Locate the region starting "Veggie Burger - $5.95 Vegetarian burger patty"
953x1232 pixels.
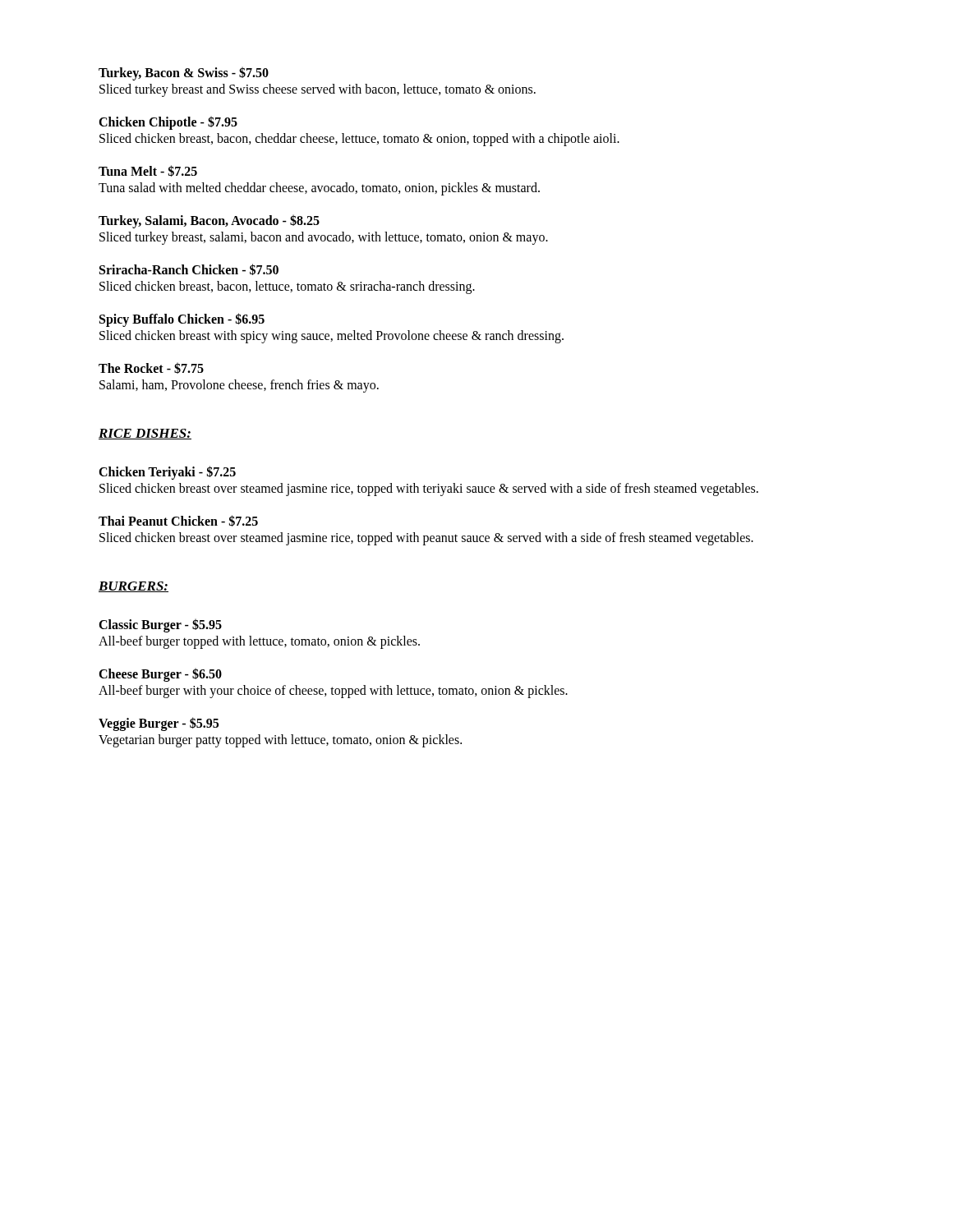(x=159, y=724)
